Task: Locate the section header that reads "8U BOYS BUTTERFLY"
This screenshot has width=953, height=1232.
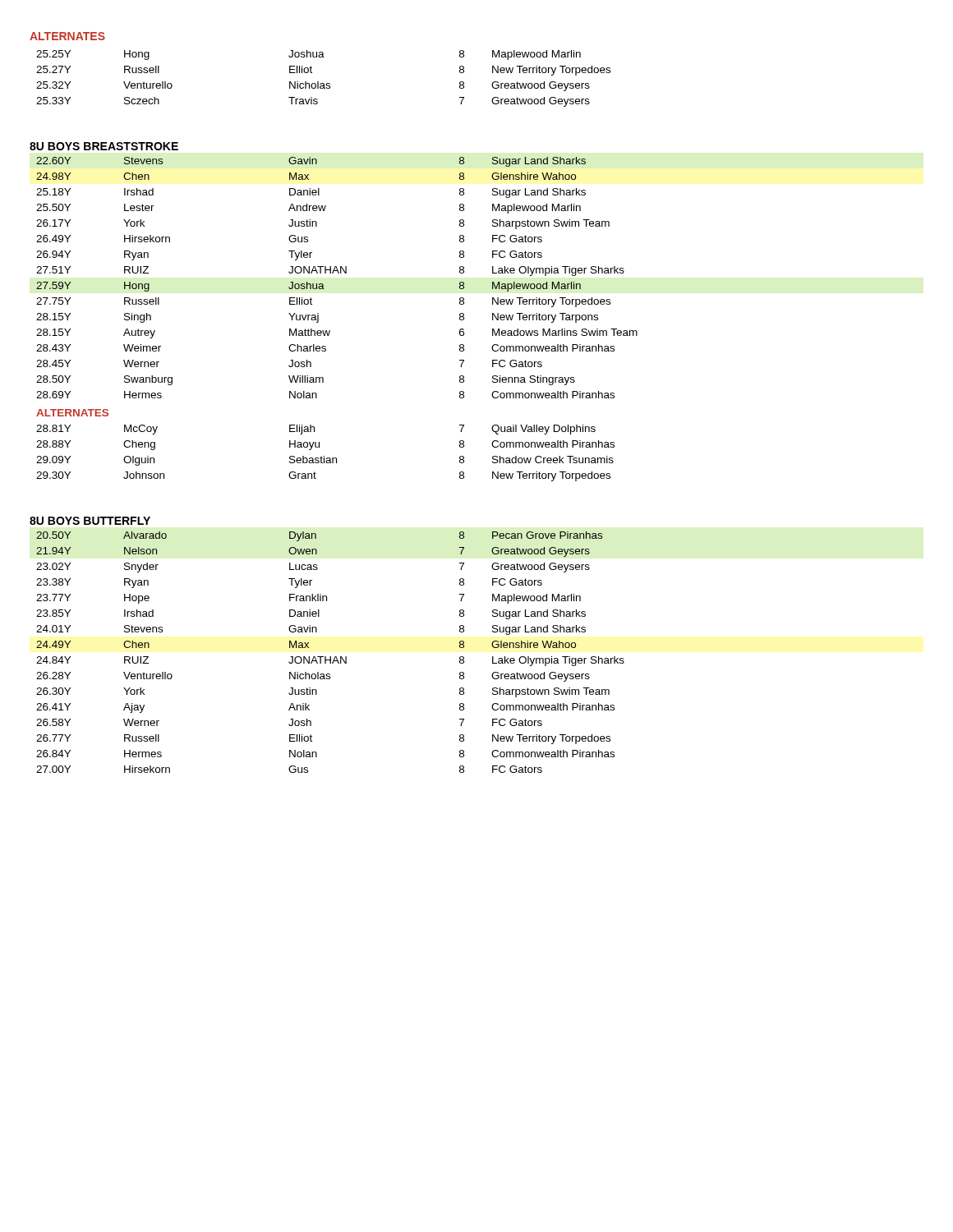Action: coord(90,521)
